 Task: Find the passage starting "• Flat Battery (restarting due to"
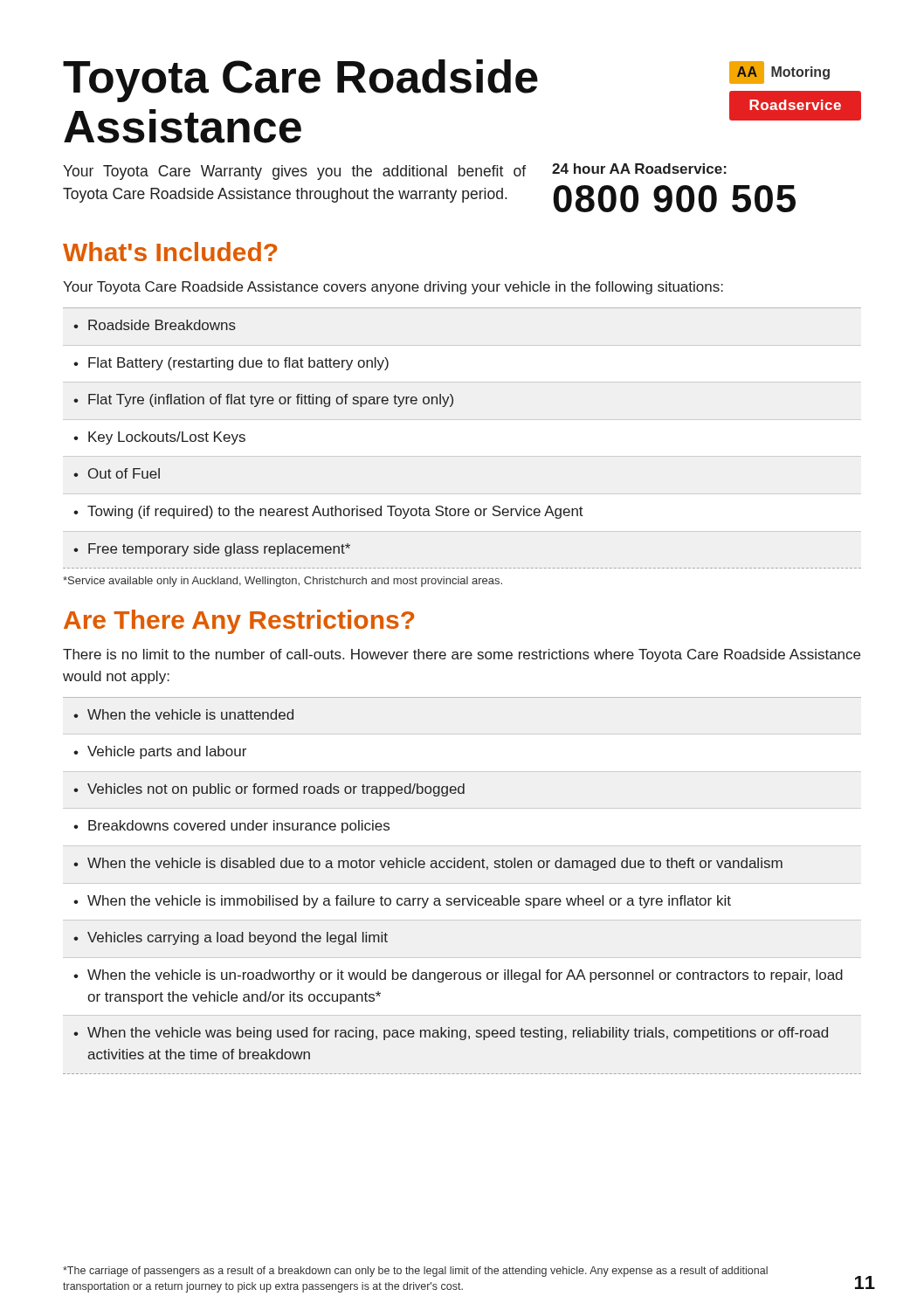click(x=231, y=364)
